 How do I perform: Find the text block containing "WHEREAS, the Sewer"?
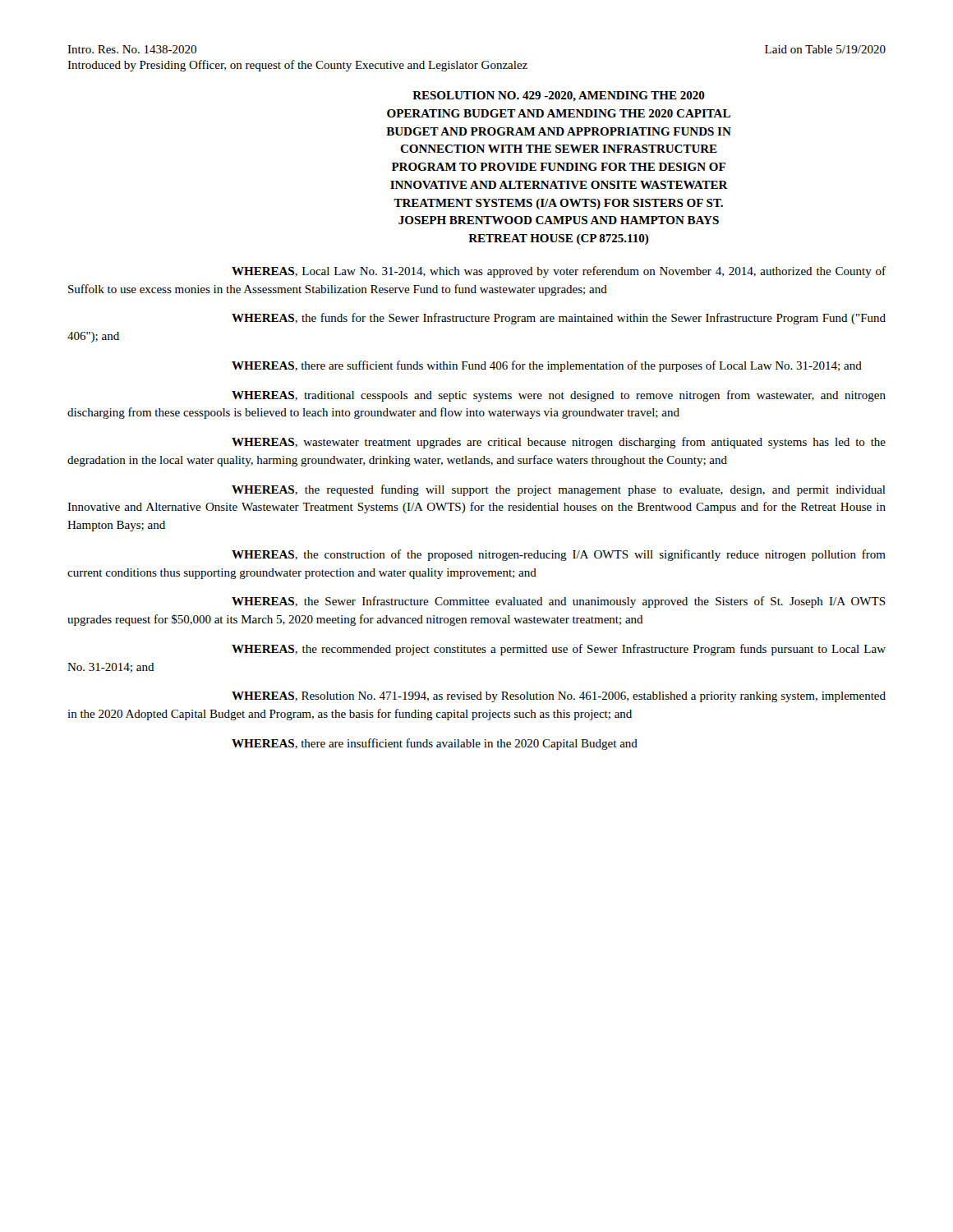pos(476,610)
